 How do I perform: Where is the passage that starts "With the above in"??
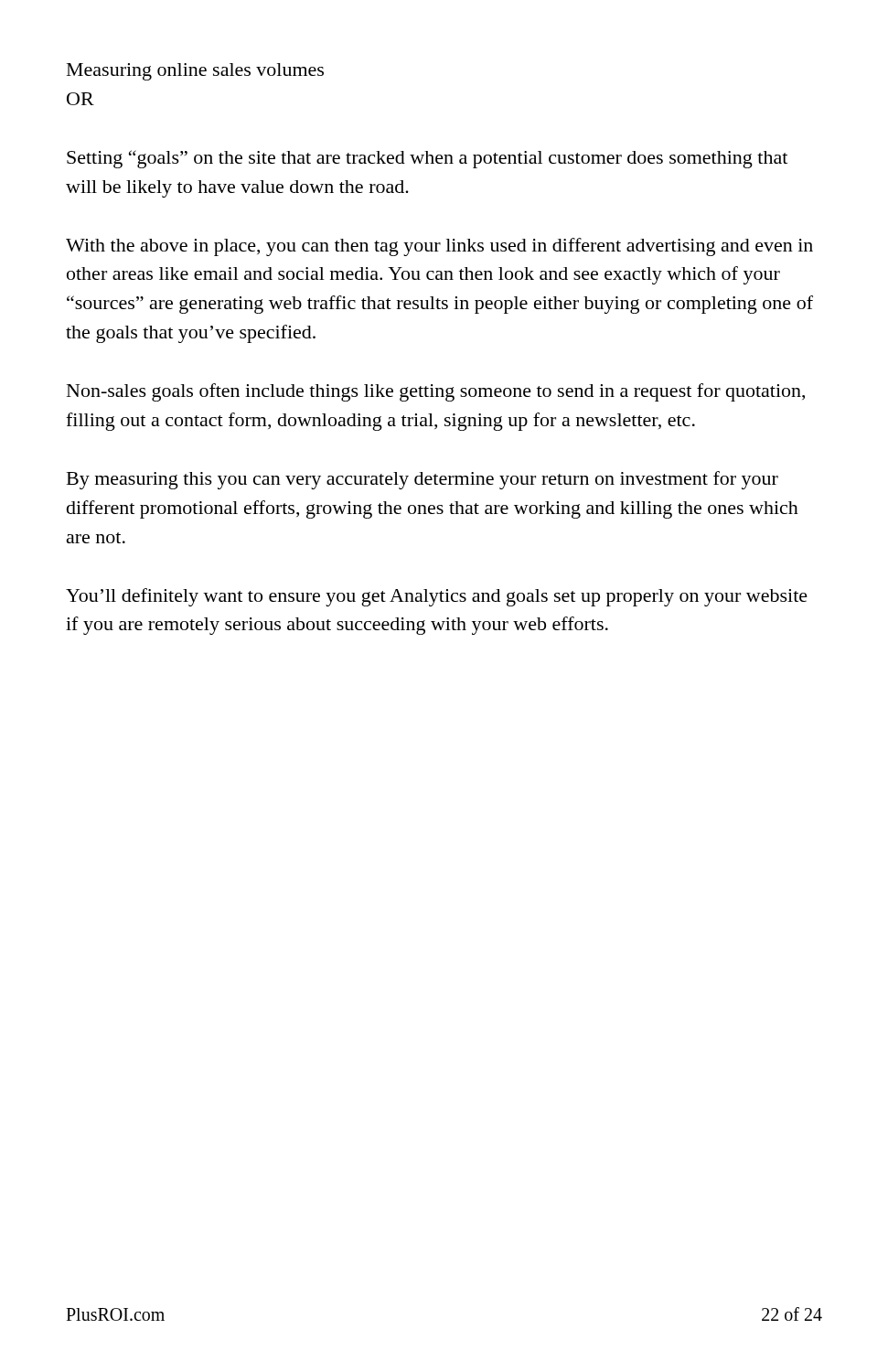coord(440,288)
